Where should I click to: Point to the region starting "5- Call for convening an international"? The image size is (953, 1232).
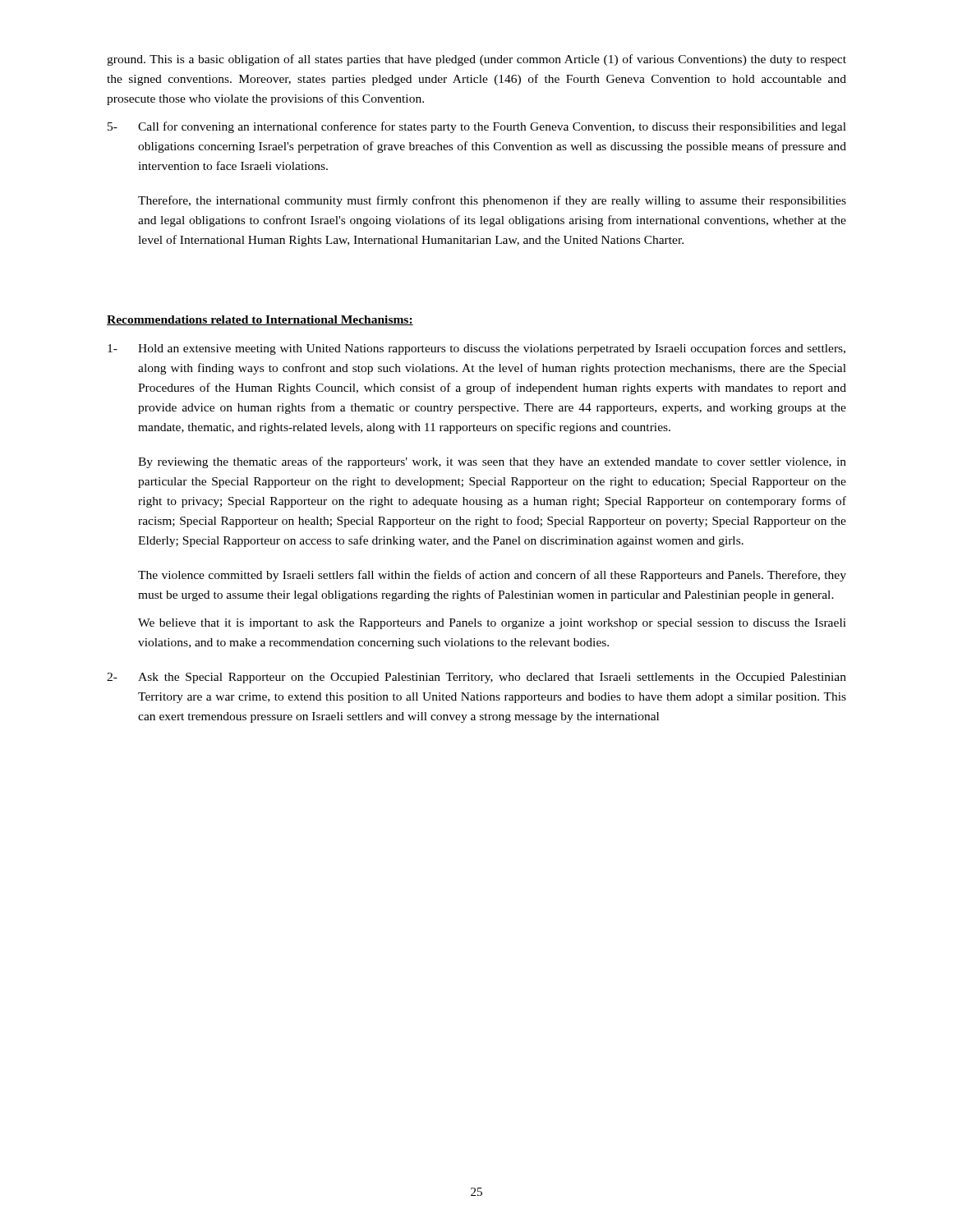pos(476,146)
